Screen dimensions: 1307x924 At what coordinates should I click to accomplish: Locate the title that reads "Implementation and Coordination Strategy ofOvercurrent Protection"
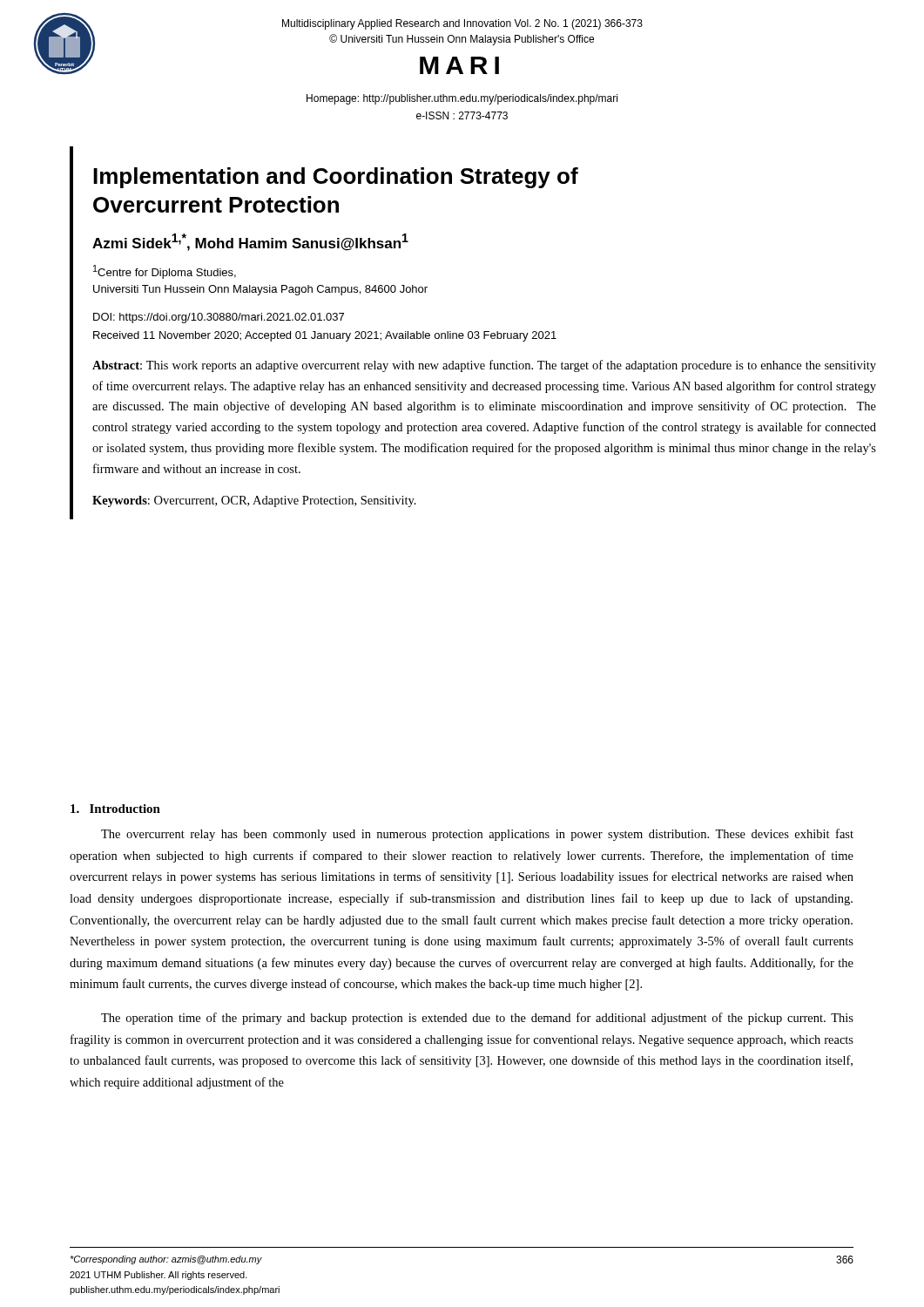(x=335, y=190)
